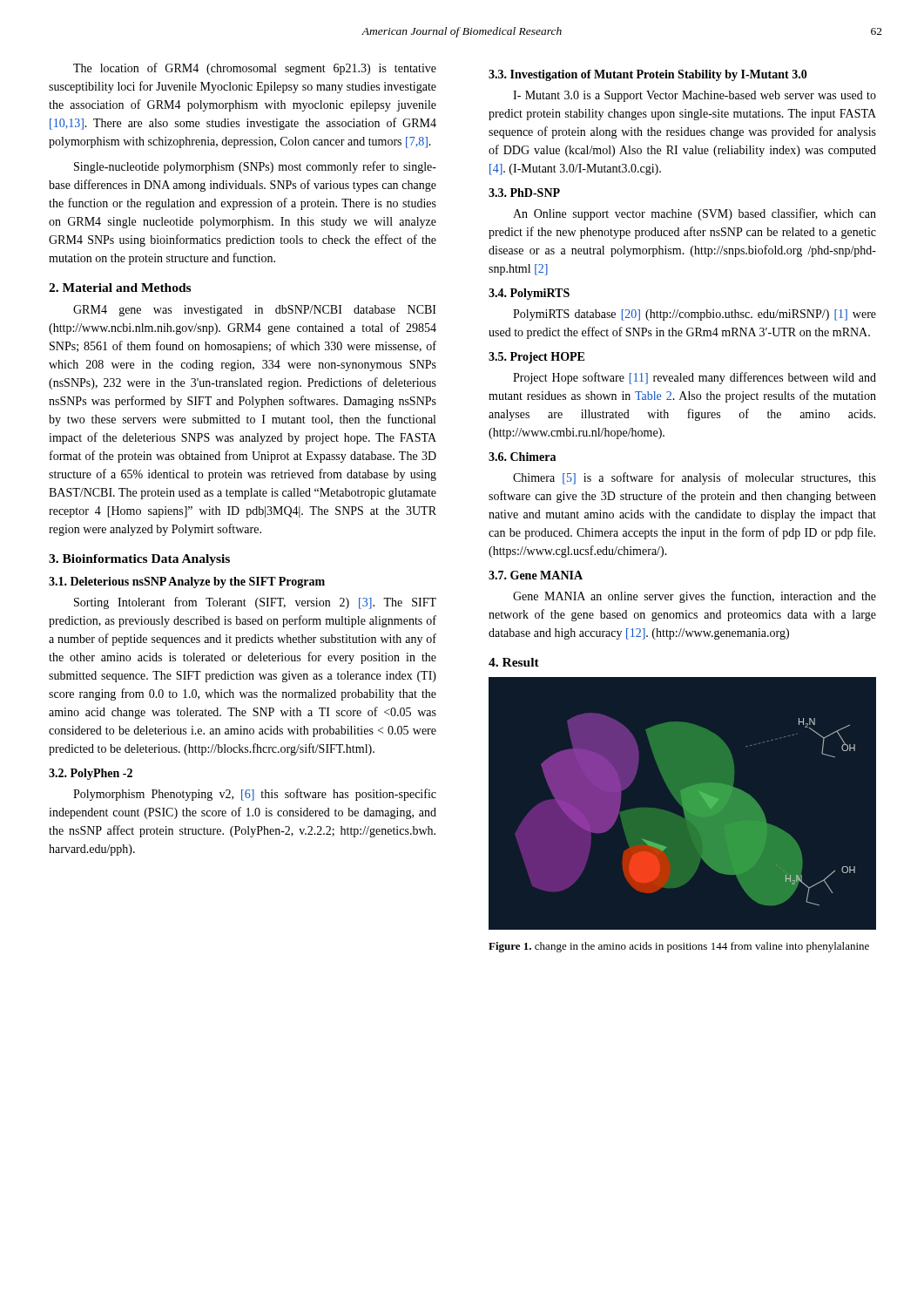The height and width of the screenshot is (1307, 924).
Task: Locate the text starting "3.3. Investigation of Mutant"
Action: point(682,75)
